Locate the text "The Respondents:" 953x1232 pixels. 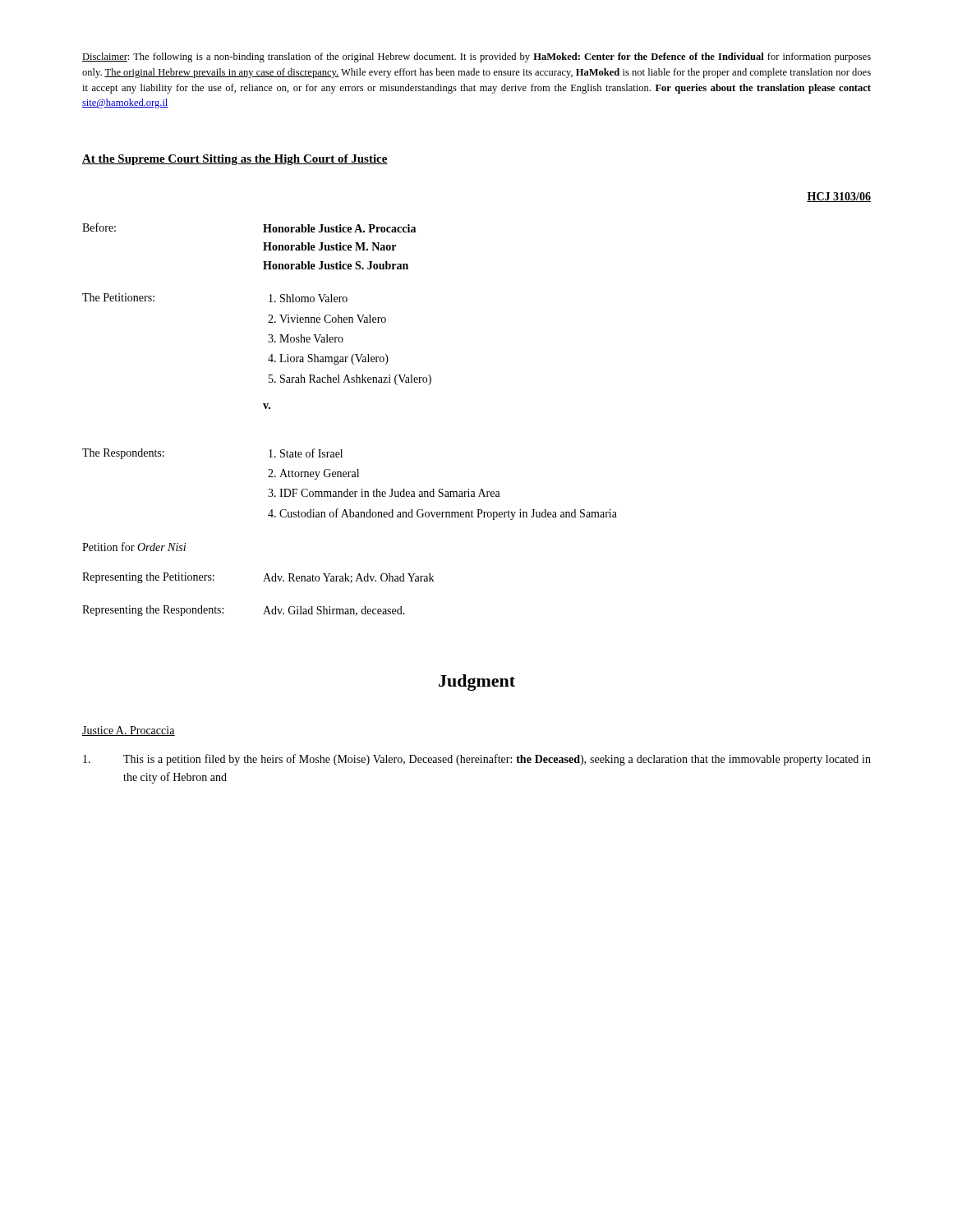124,453
